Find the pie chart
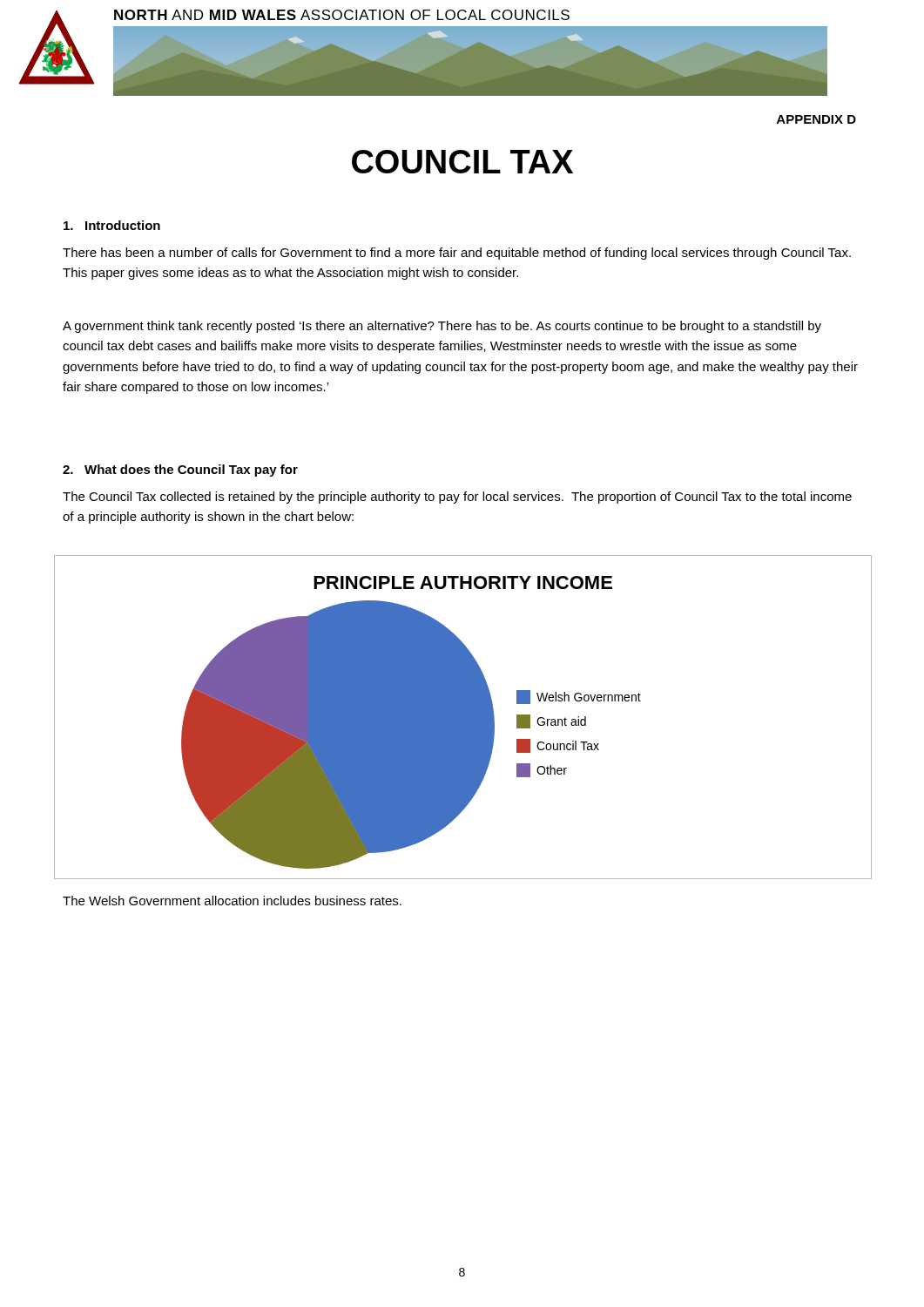This screenshot has height=1307, width=924. (463, 717)
